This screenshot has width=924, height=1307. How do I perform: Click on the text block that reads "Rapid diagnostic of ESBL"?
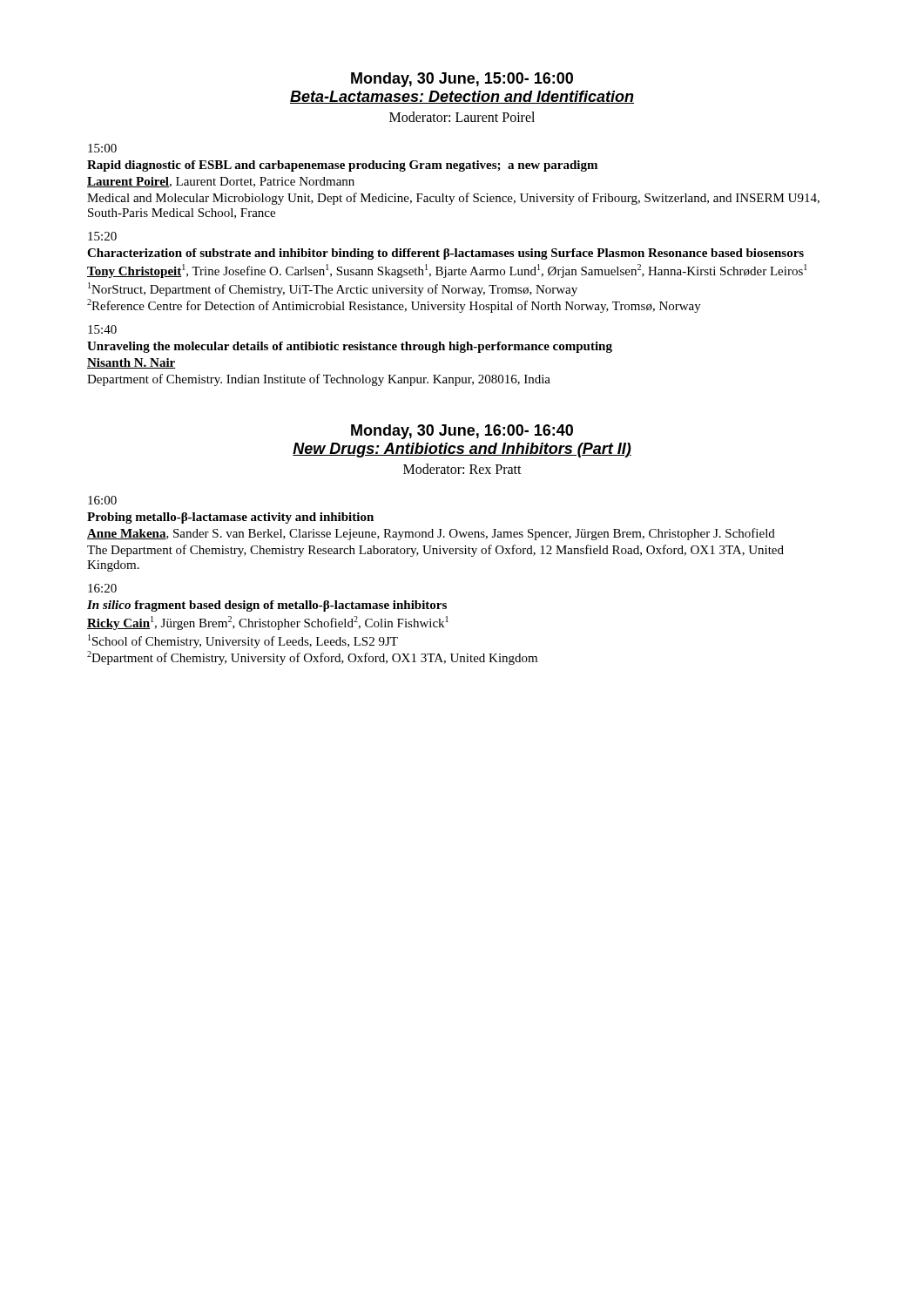pos(342,165)
